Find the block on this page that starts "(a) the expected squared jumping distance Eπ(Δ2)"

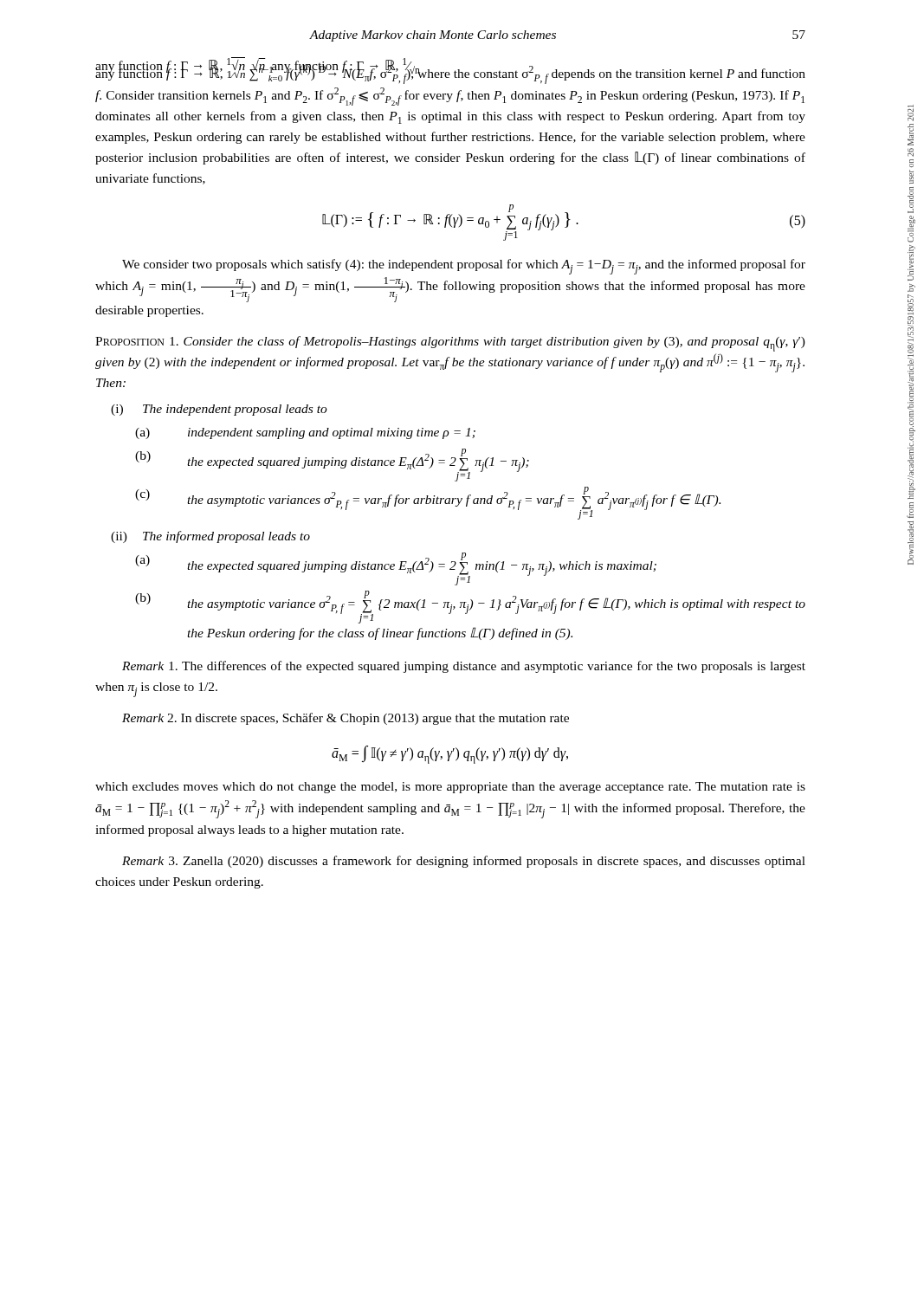tap(450, 567)
